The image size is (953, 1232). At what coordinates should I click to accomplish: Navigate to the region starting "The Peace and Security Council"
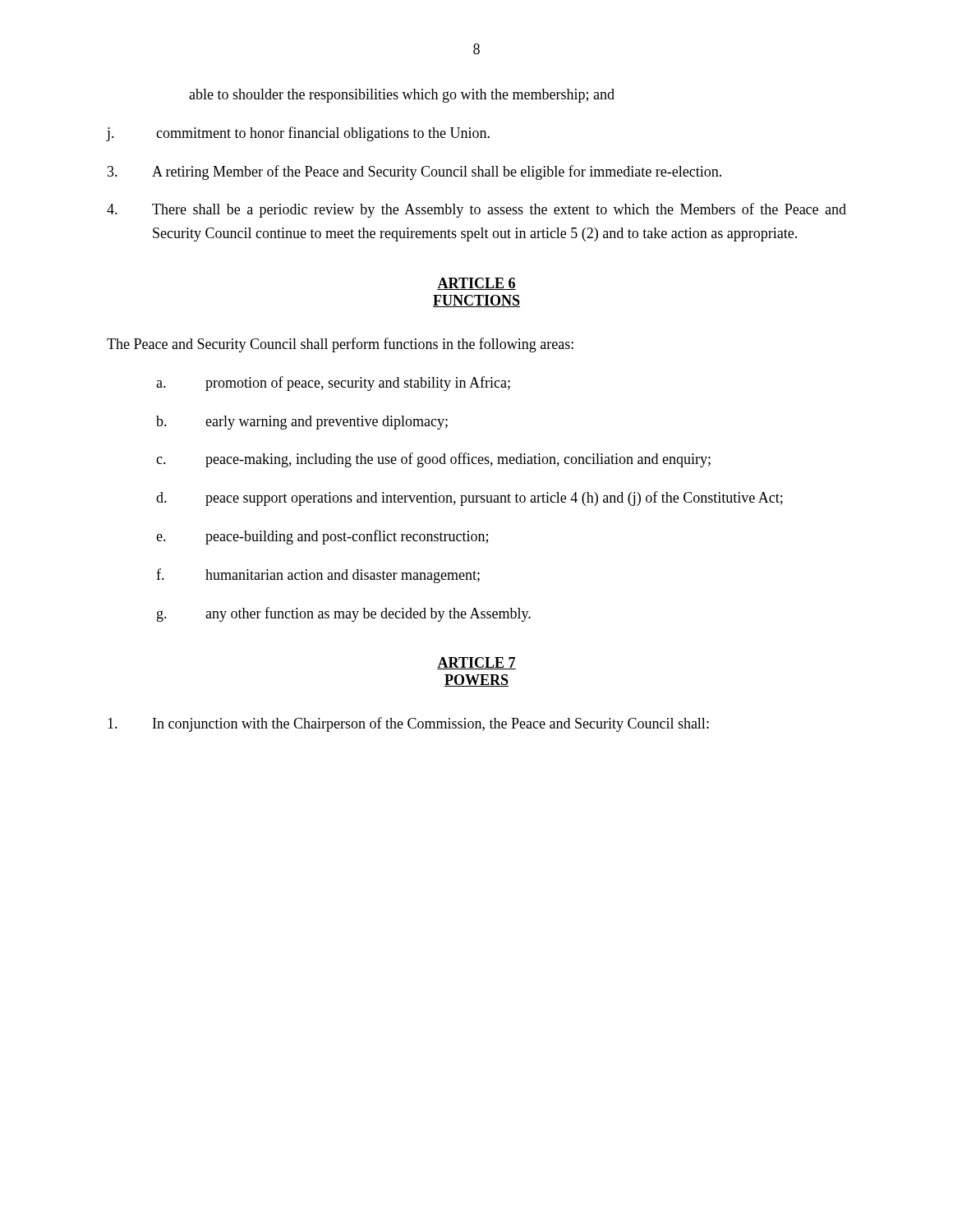476,344
